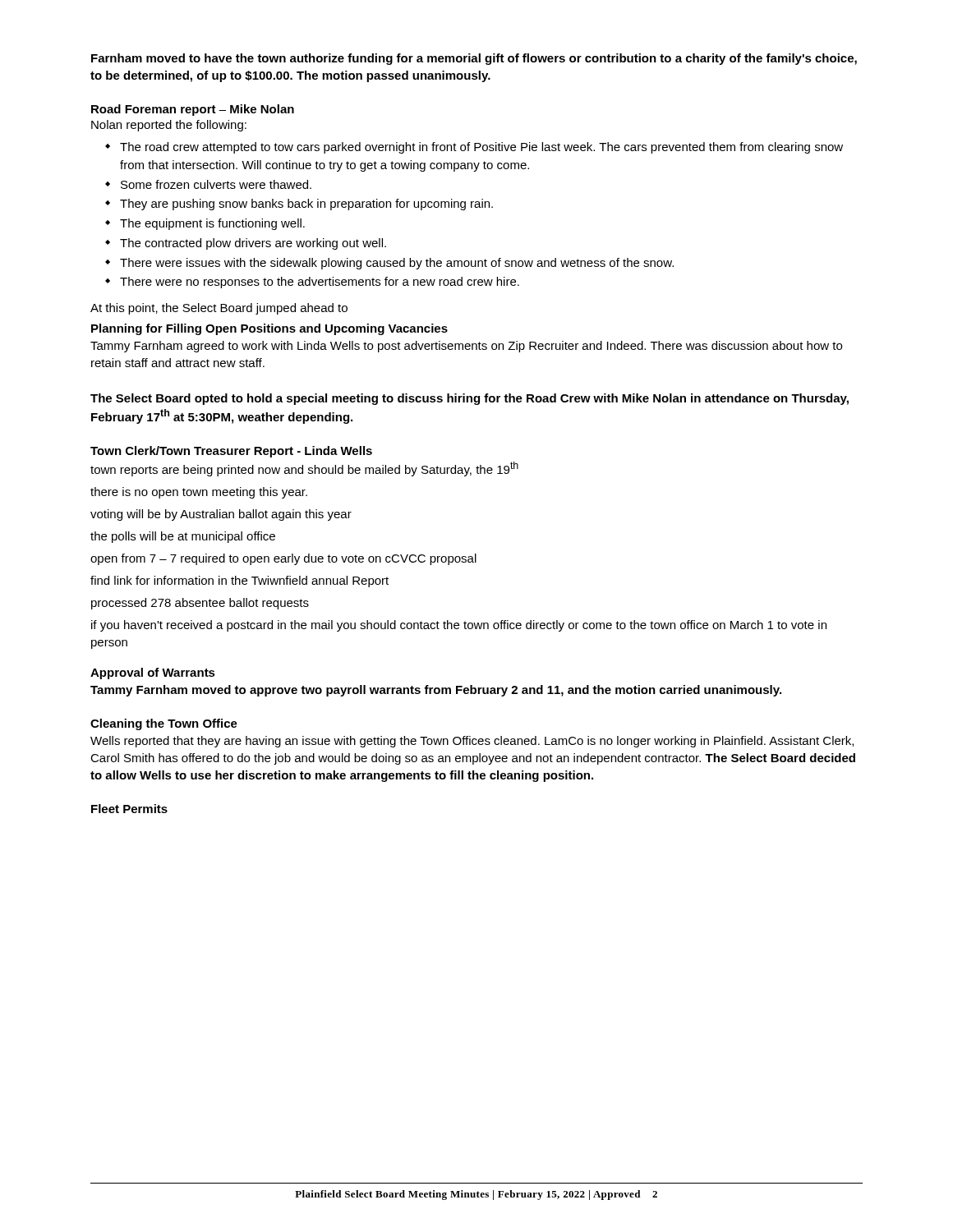Click on the text starting "Fleet Permits"
Image resolution: width=953 pixels, height=1232 pixels.
[129, 809]
